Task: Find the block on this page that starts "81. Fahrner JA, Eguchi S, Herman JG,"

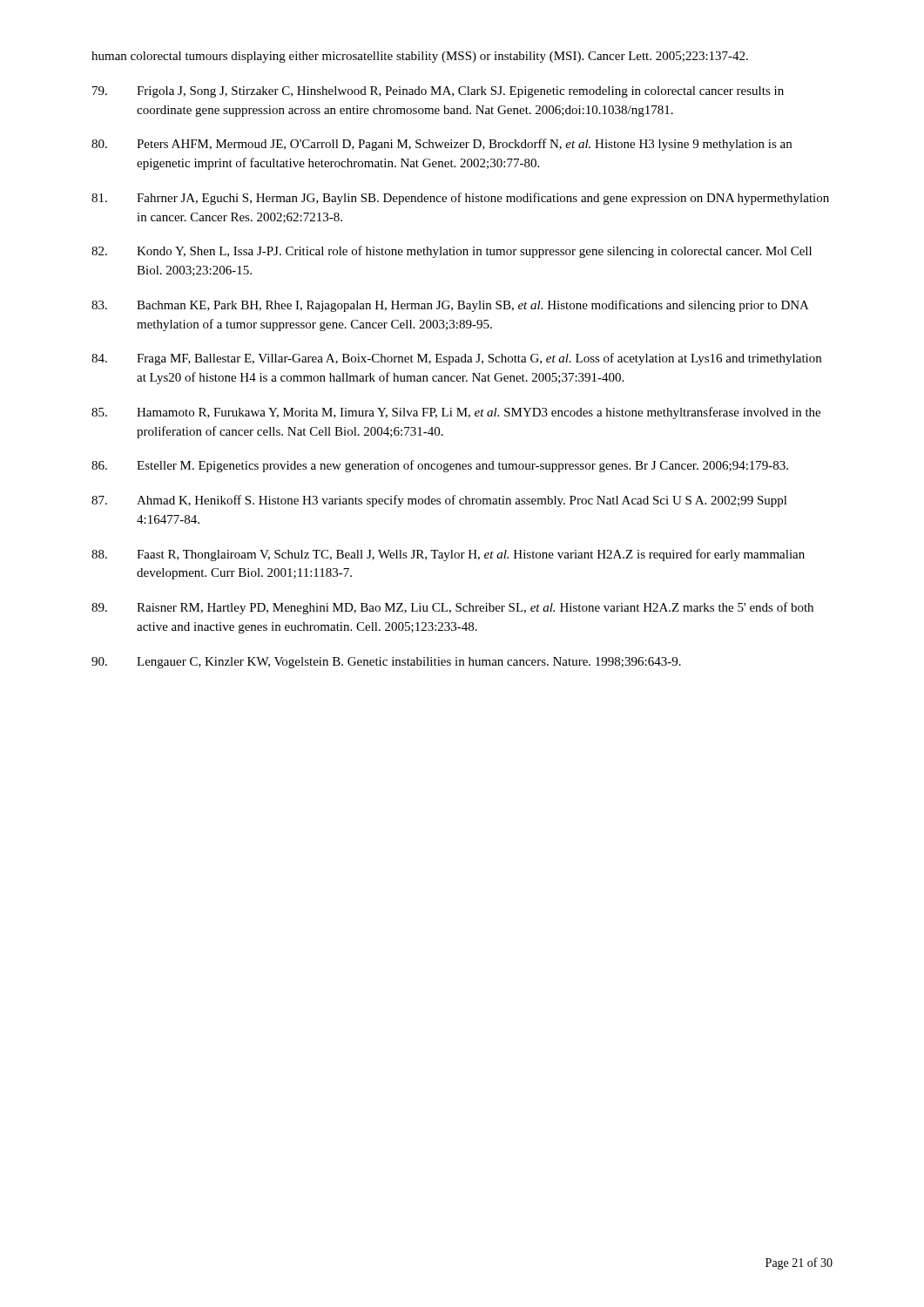Action: tap(462, 208)
